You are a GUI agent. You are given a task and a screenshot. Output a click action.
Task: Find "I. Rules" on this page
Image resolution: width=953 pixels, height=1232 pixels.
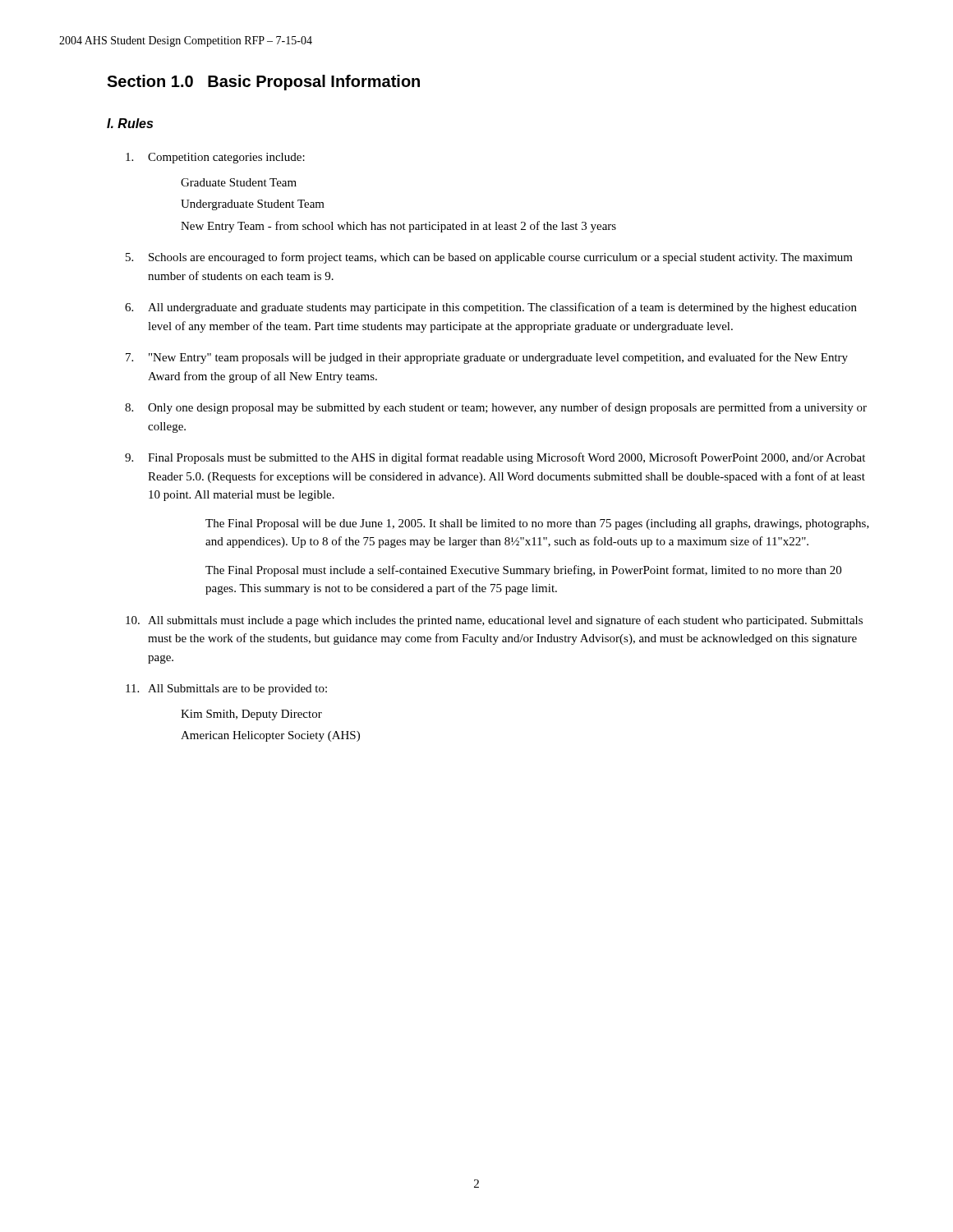click(130, 124)
